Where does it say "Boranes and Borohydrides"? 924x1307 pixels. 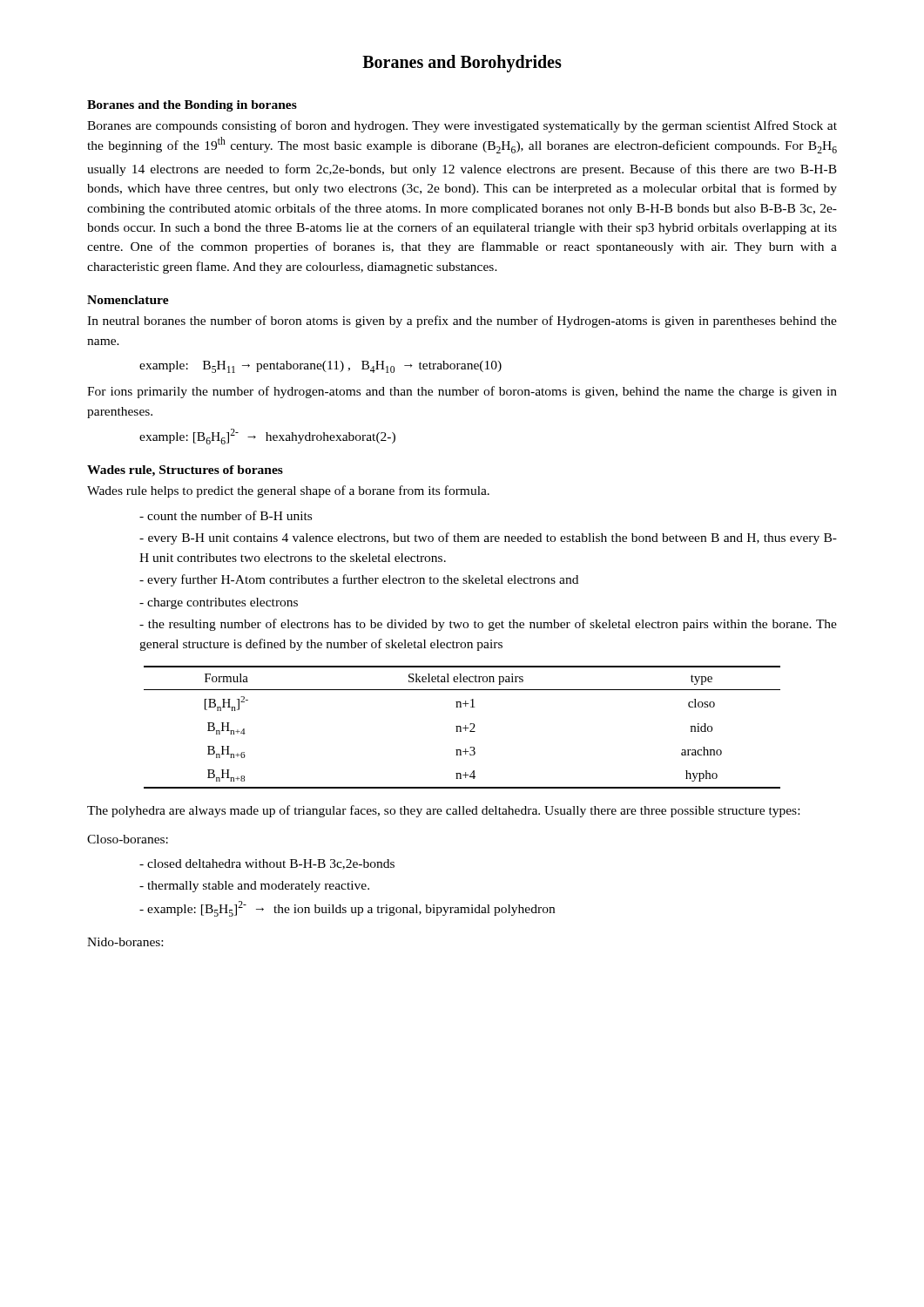click(462, 62)
